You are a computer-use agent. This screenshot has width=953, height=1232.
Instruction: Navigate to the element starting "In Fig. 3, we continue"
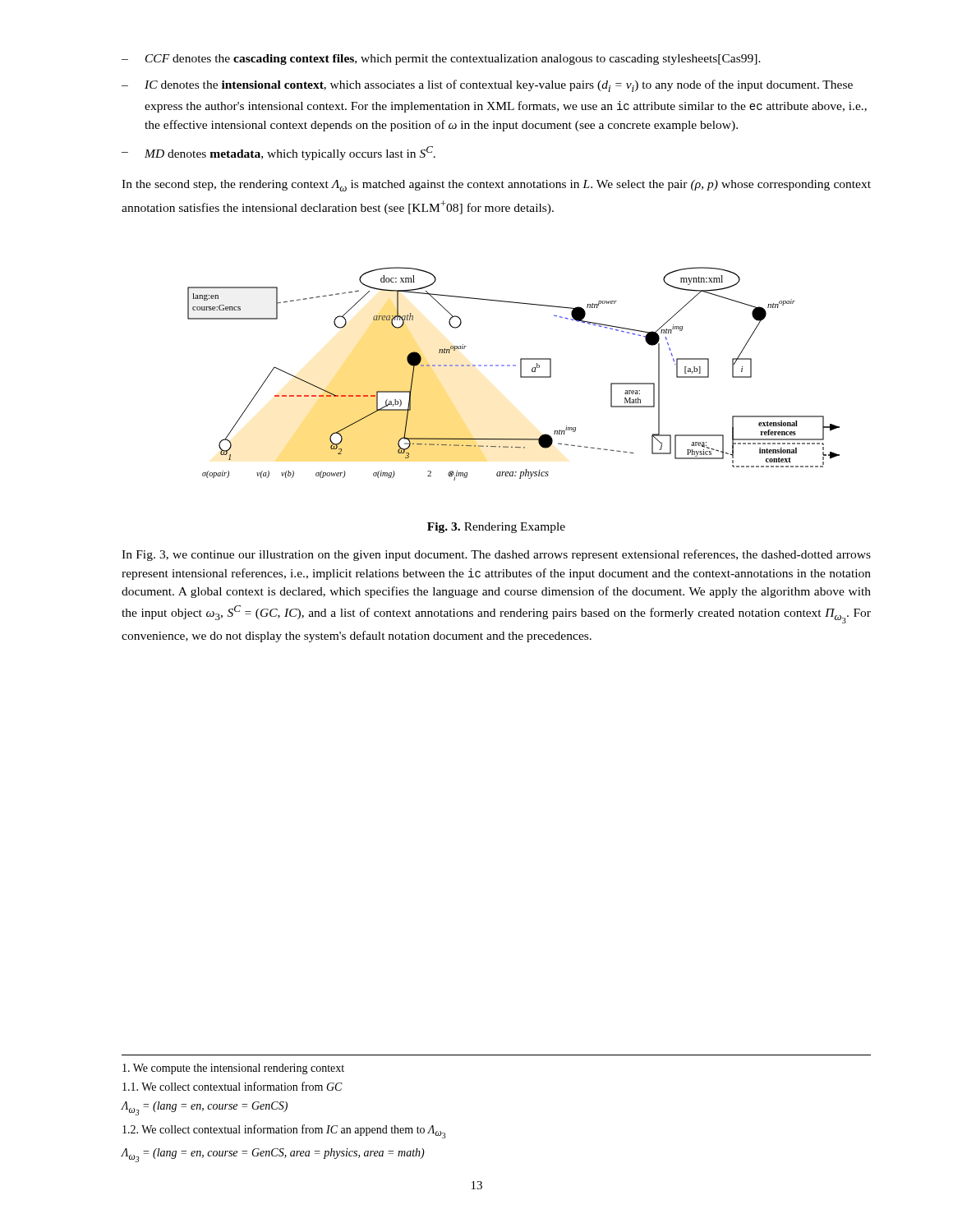[x=496, y=595]
